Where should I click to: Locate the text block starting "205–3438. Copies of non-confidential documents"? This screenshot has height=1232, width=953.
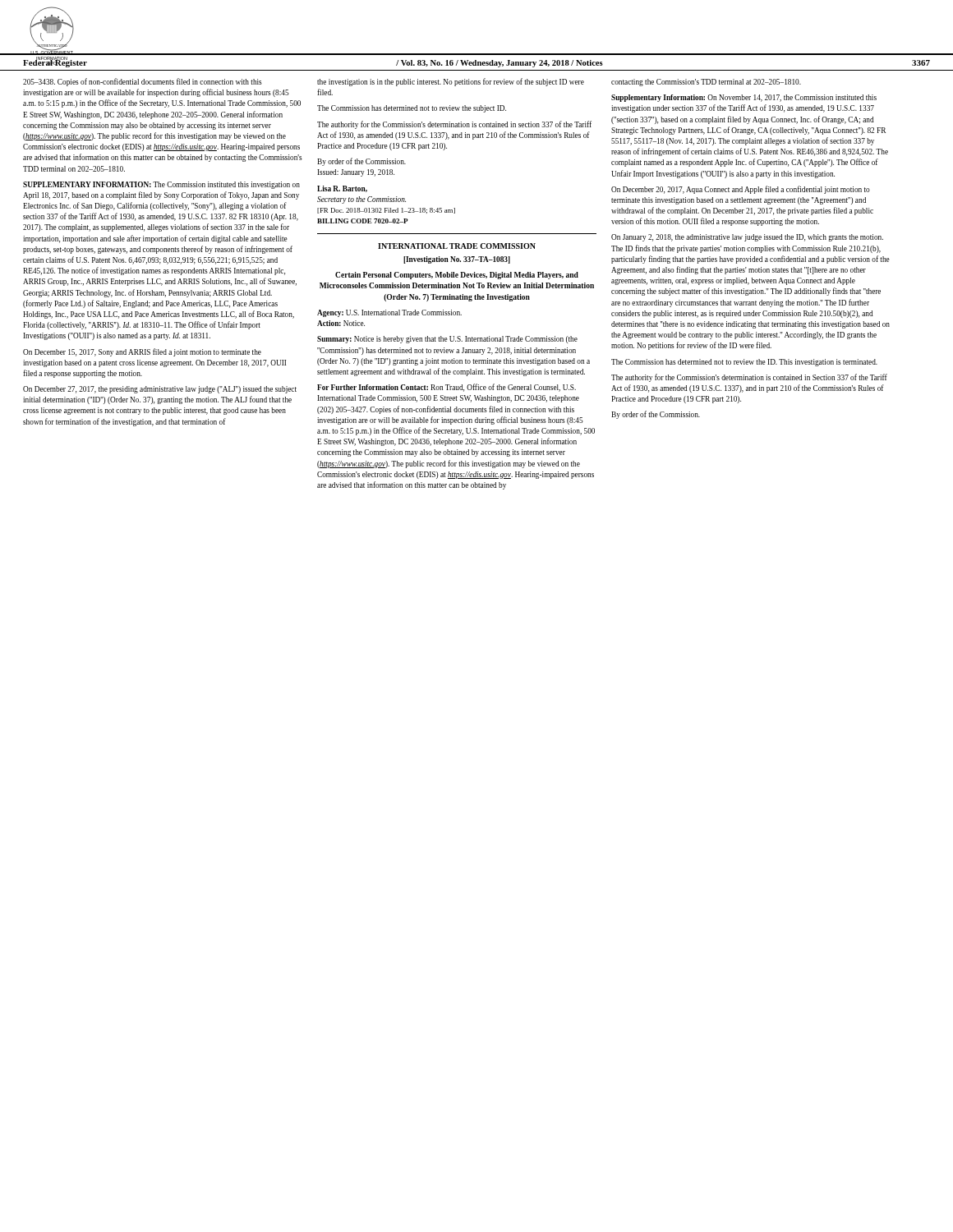click(163, 126)
